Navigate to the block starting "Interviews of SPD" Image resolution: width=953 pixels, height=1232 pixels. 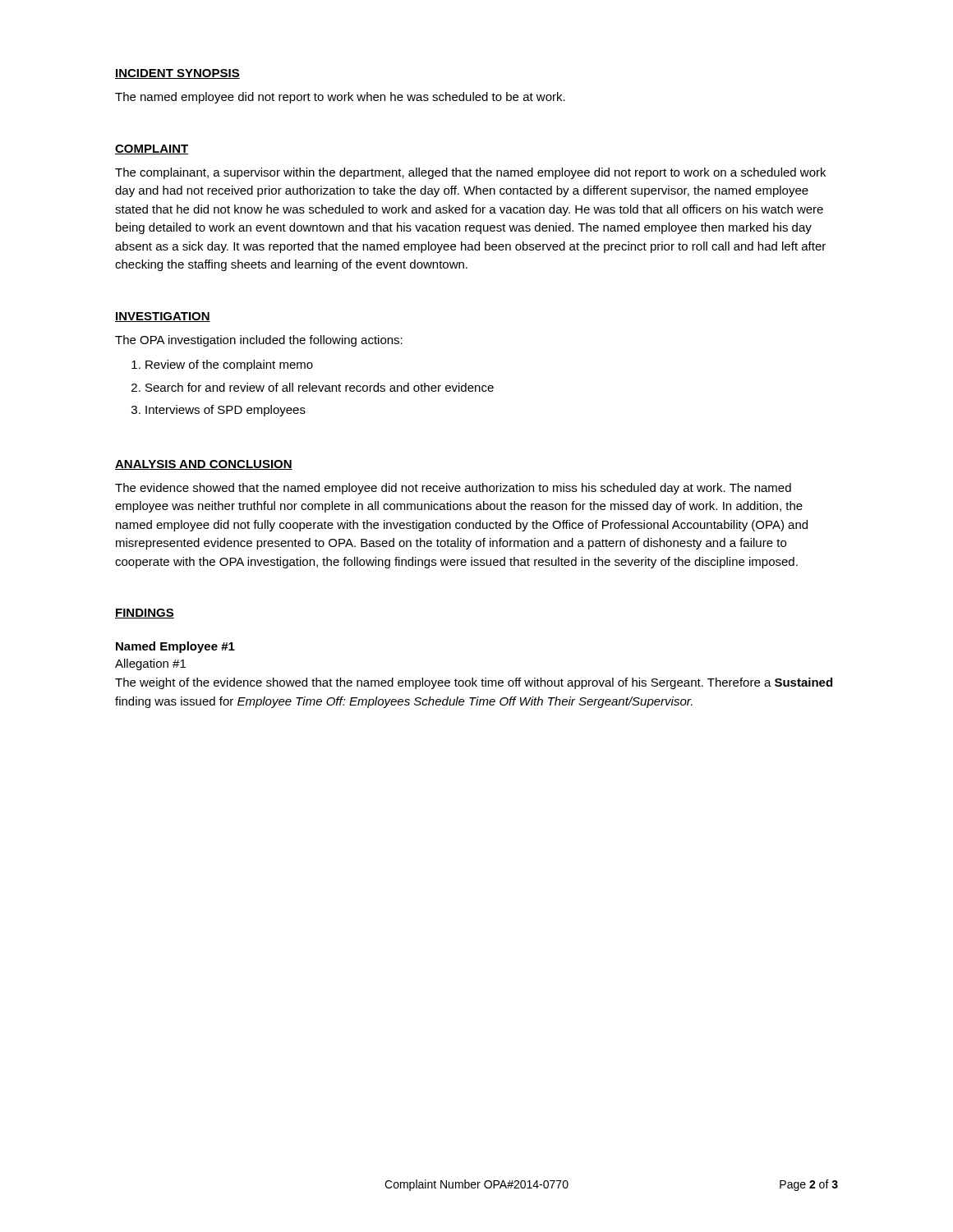[x=225, y=409]
